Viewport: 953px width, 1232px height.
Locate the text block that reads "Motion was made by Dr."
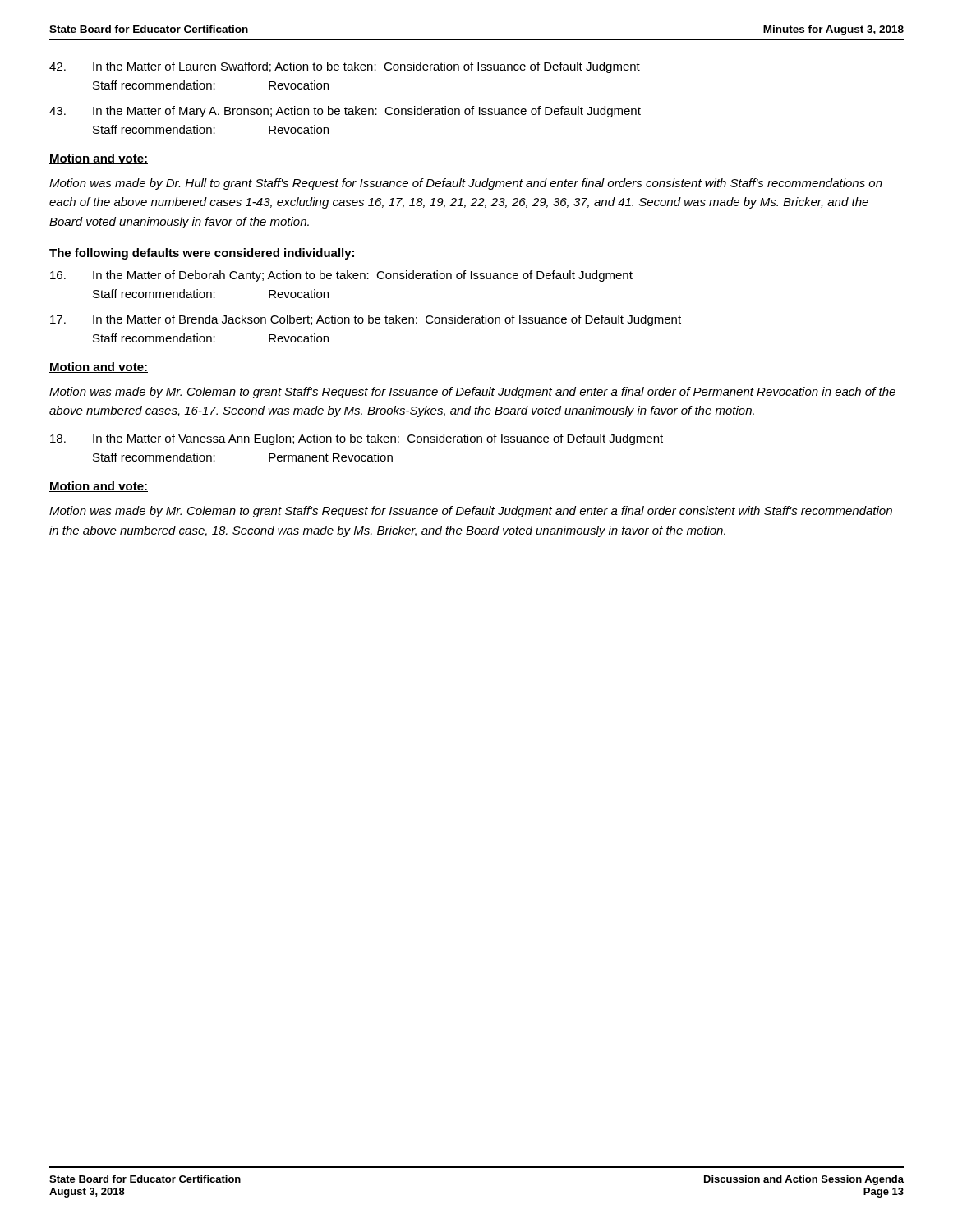(466, 202)
